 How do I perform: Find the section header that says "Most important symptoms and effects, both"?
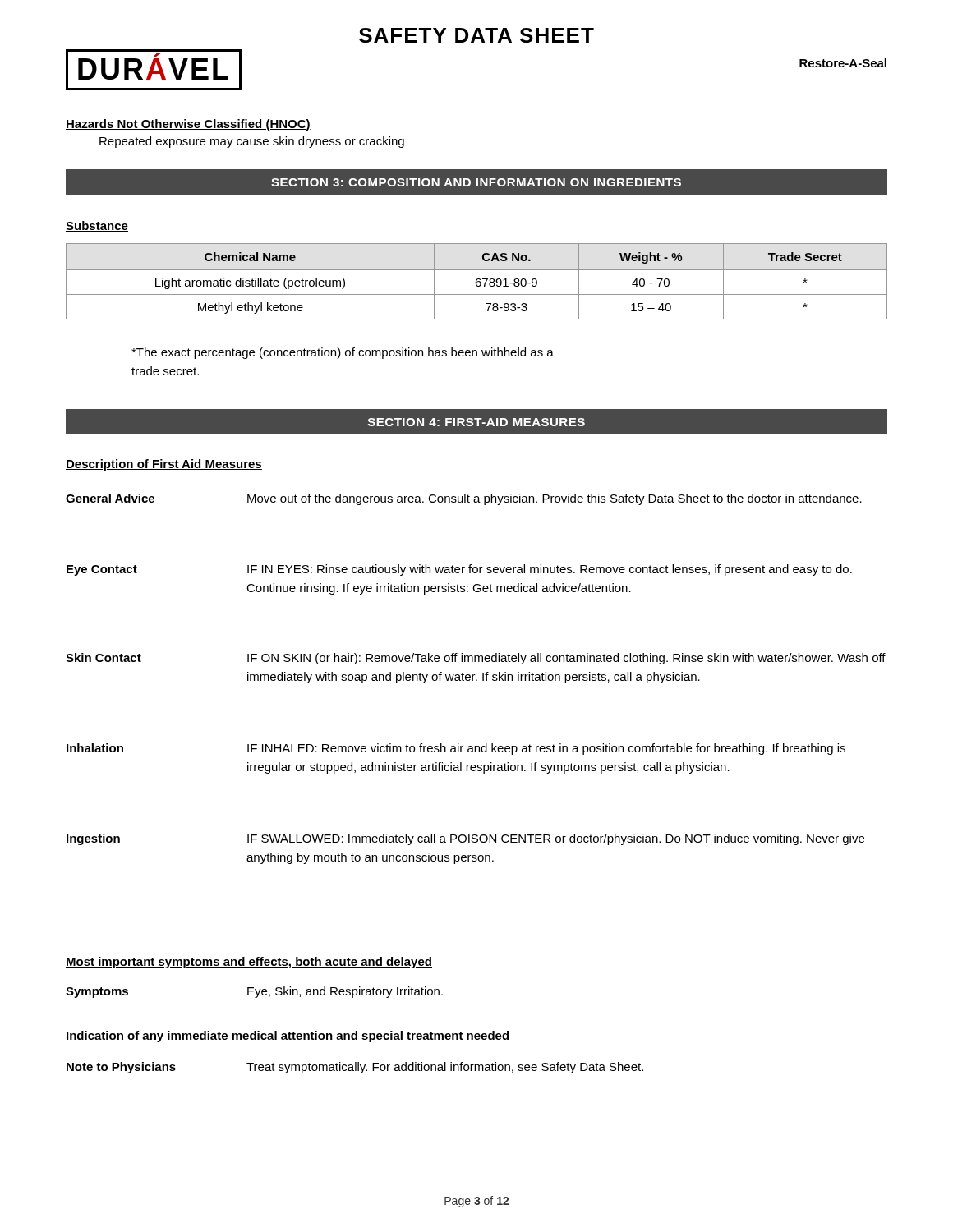click(249, 961)
